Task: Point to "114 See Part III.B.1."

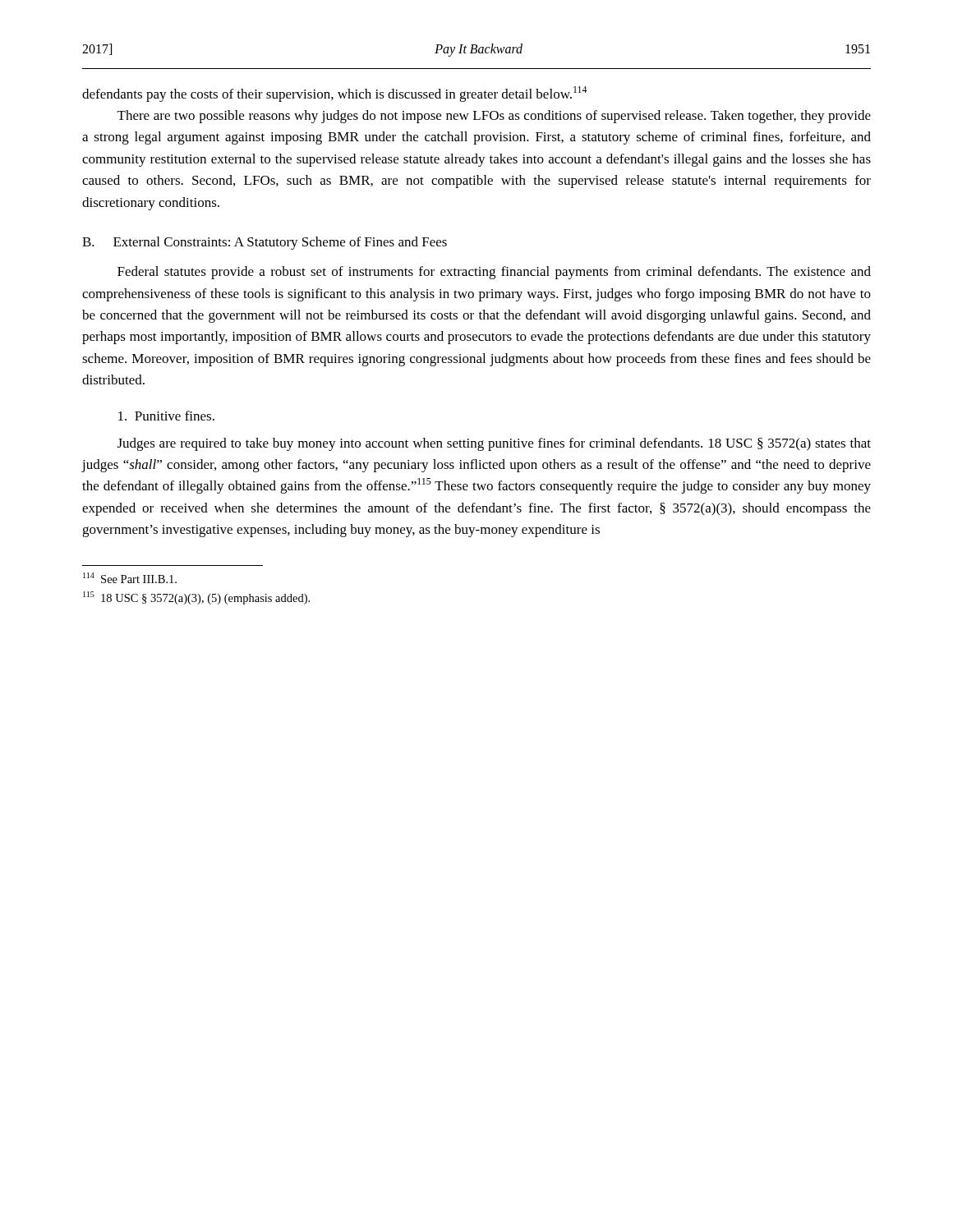Action: pos(130,579)
